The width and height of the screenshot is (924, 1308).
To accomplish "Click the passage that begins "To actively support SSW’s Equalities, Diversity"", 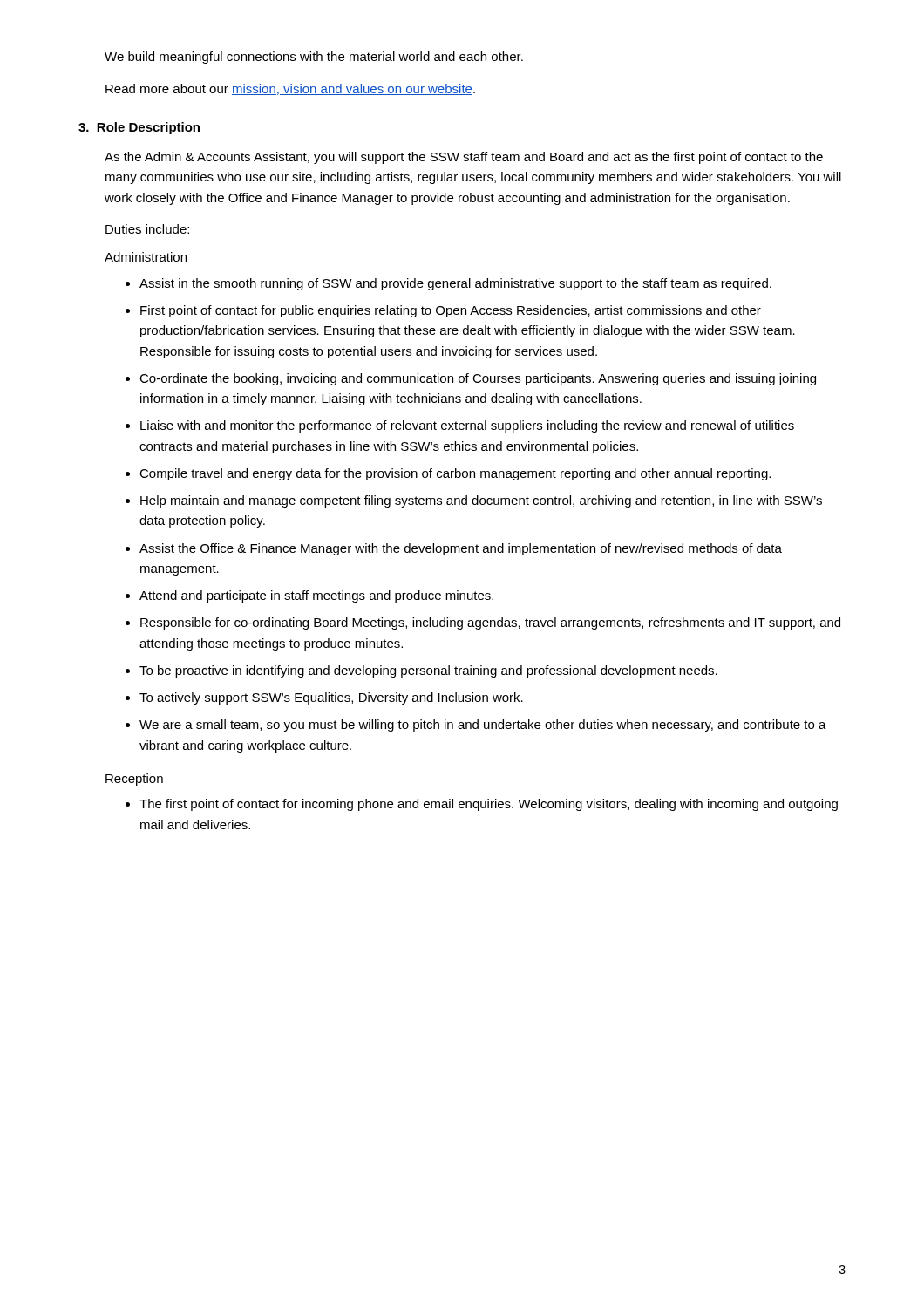I will coord(492,697).
